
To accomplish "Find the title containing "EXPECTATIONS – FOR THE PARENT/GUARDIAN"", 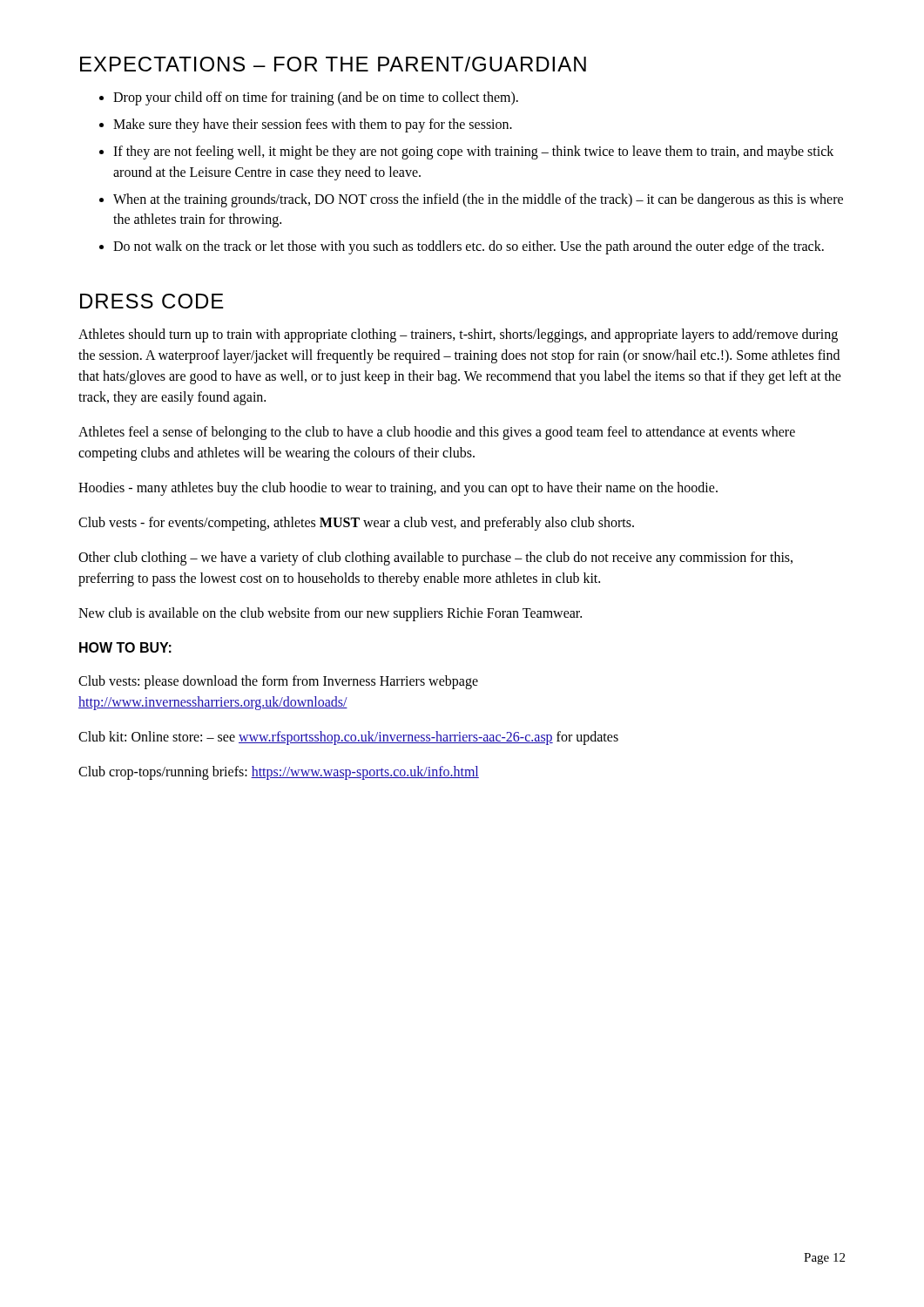I will (462, 65).
